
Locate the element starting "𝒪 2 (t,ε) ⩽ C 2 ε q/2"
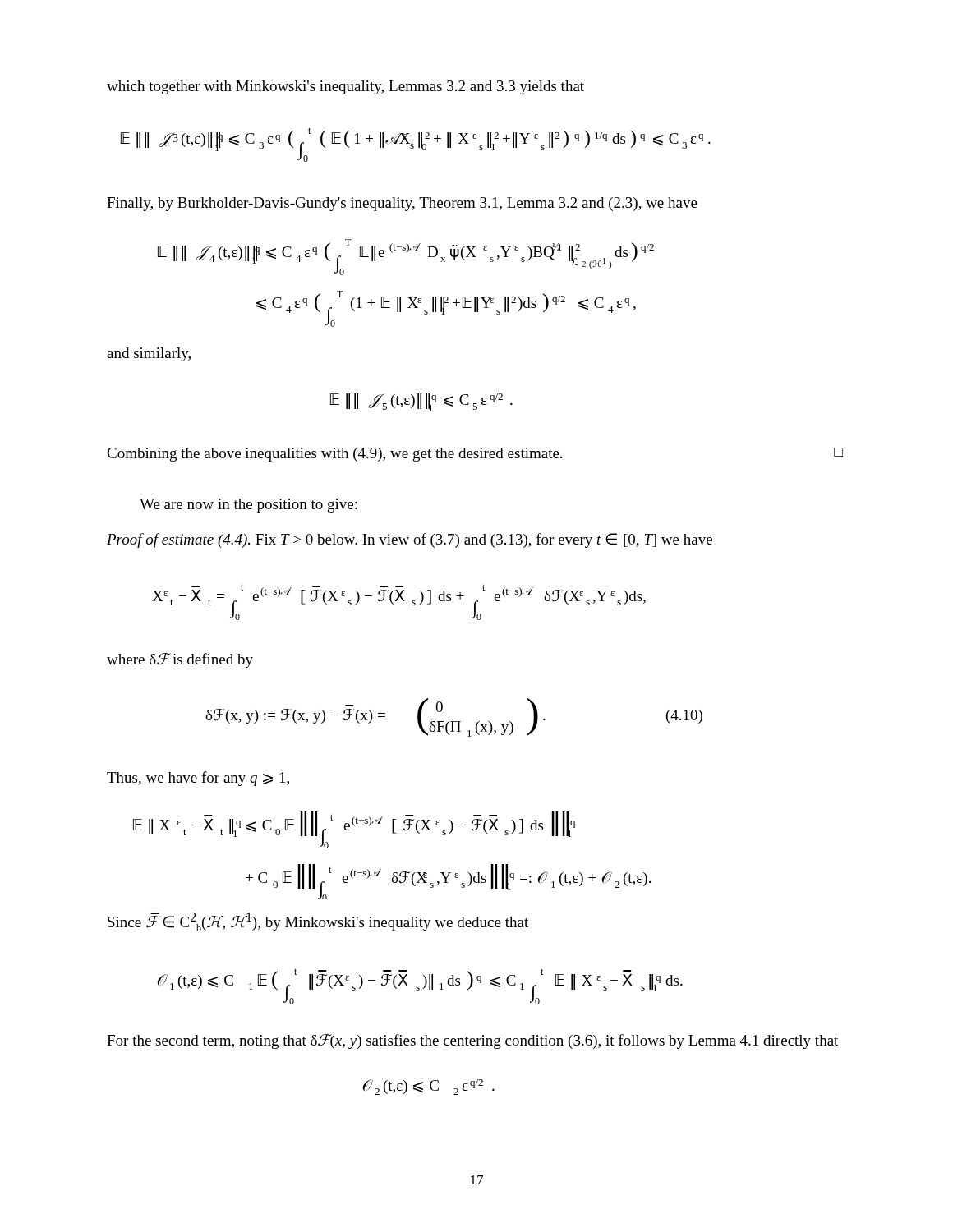(476, 1085)
